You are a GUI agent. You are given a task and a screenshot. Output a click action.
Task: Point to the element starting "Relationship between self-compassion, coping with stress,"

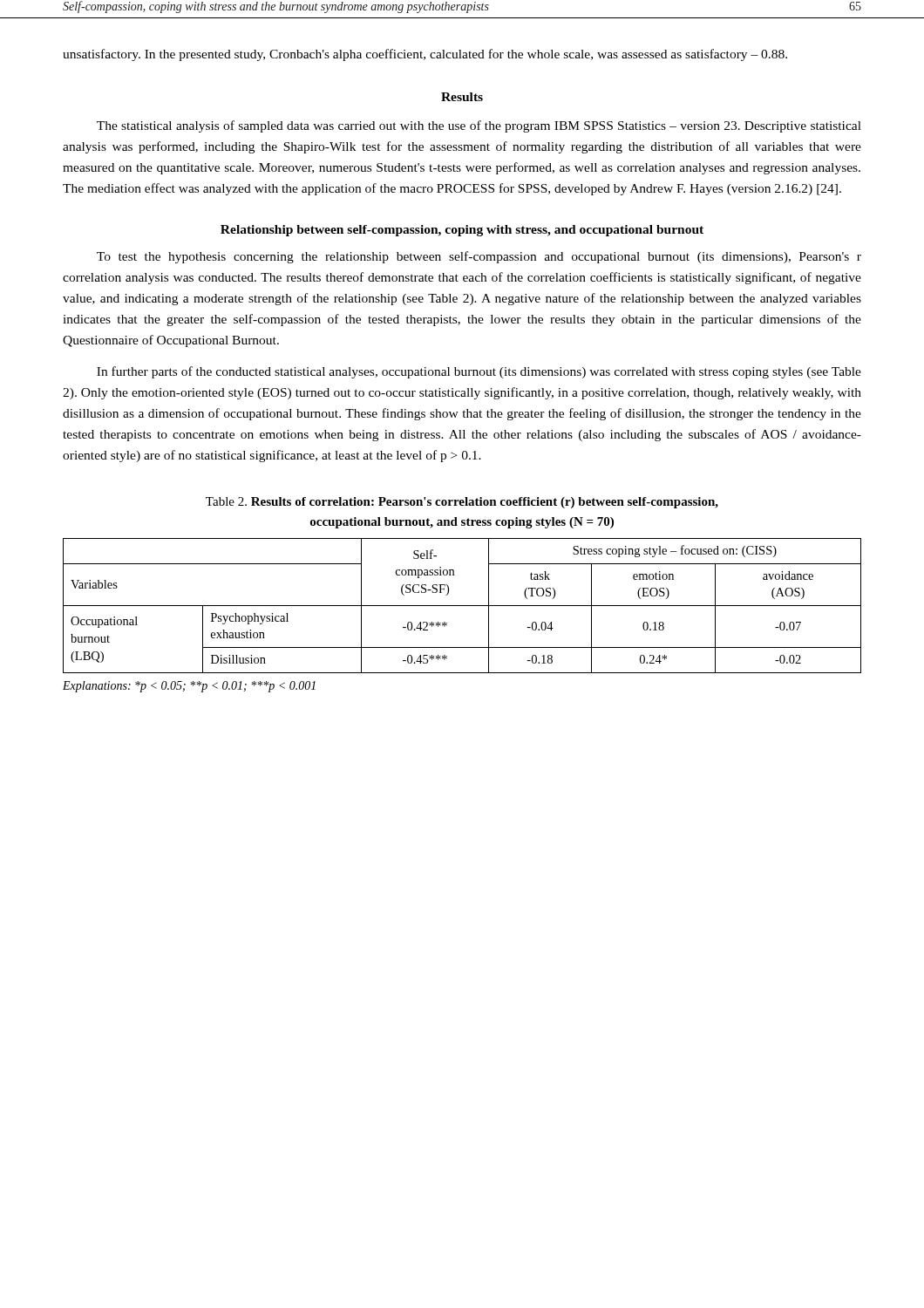coord(462,229)
